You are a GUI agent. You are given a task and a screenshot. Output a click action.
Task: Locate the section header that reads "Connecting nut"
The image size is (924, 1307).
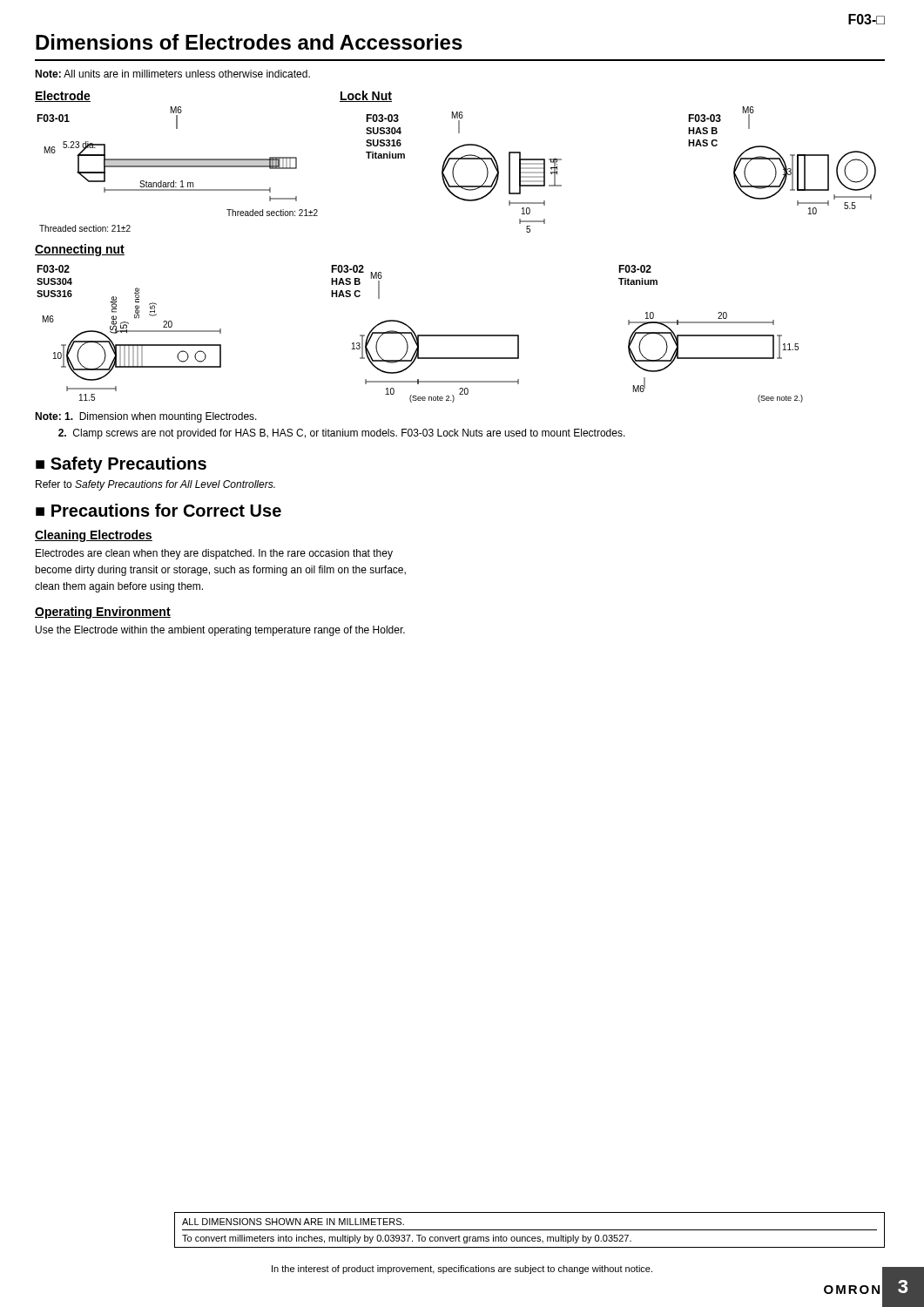[x=80, y=249]
